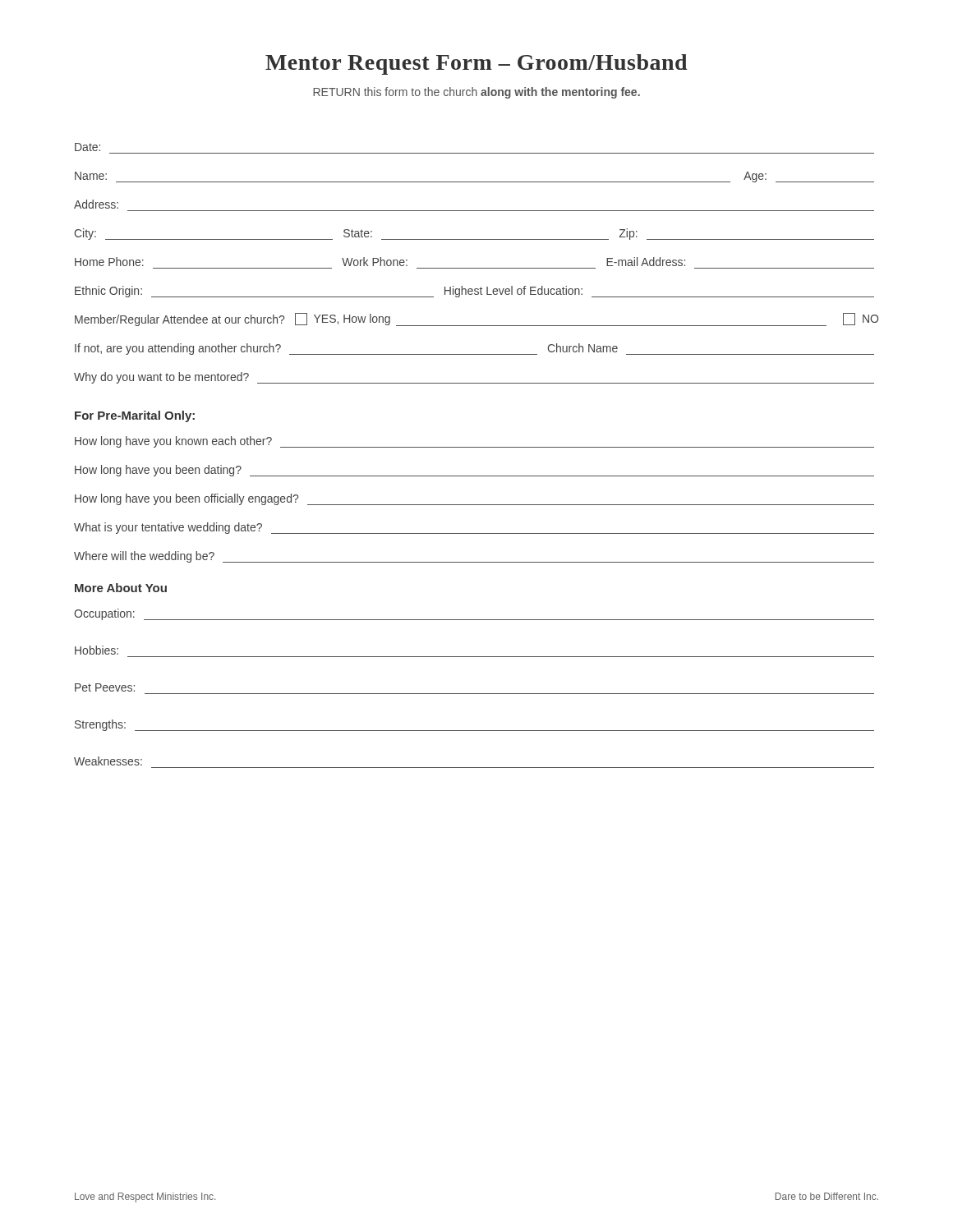Image resolution: width=953 pixels, height=1232 pixels.
Task: Click on the element starting "RETURN this form to the church along"
Action: coord(476,92)
